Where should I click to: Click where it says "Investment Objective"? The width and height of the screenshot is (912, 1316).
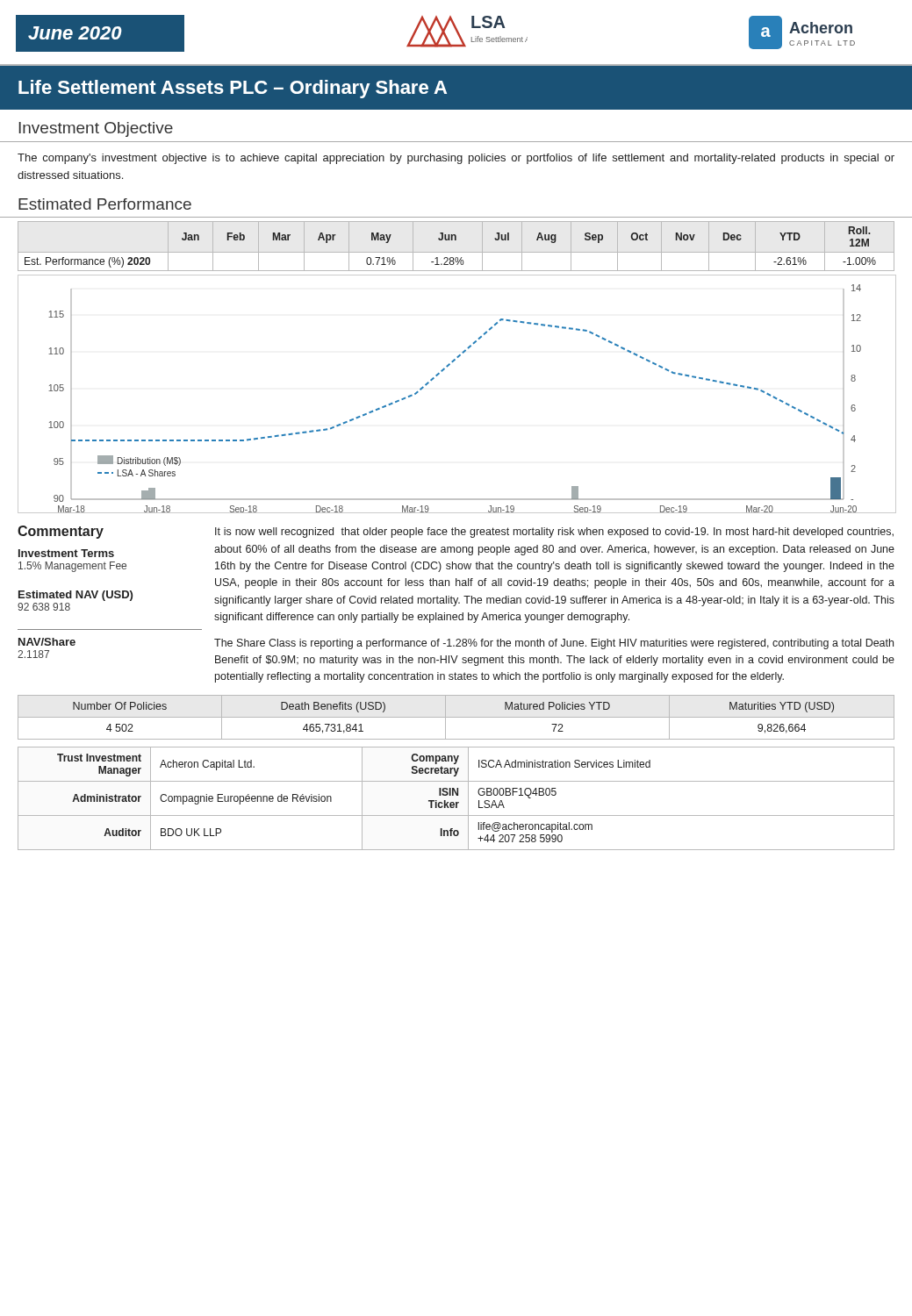95,128
